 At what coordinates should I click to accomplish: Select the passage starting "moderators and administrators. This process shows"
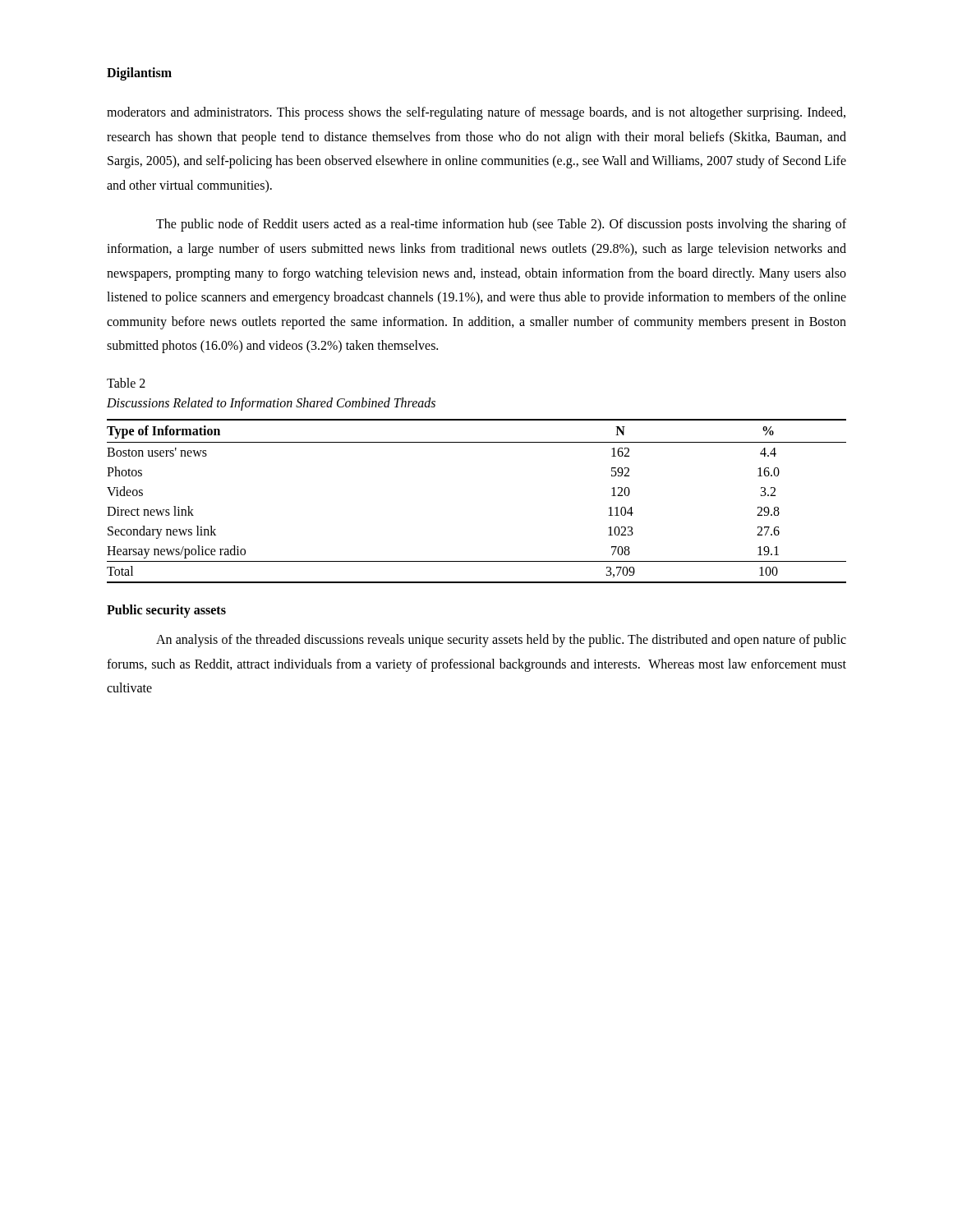476,149
